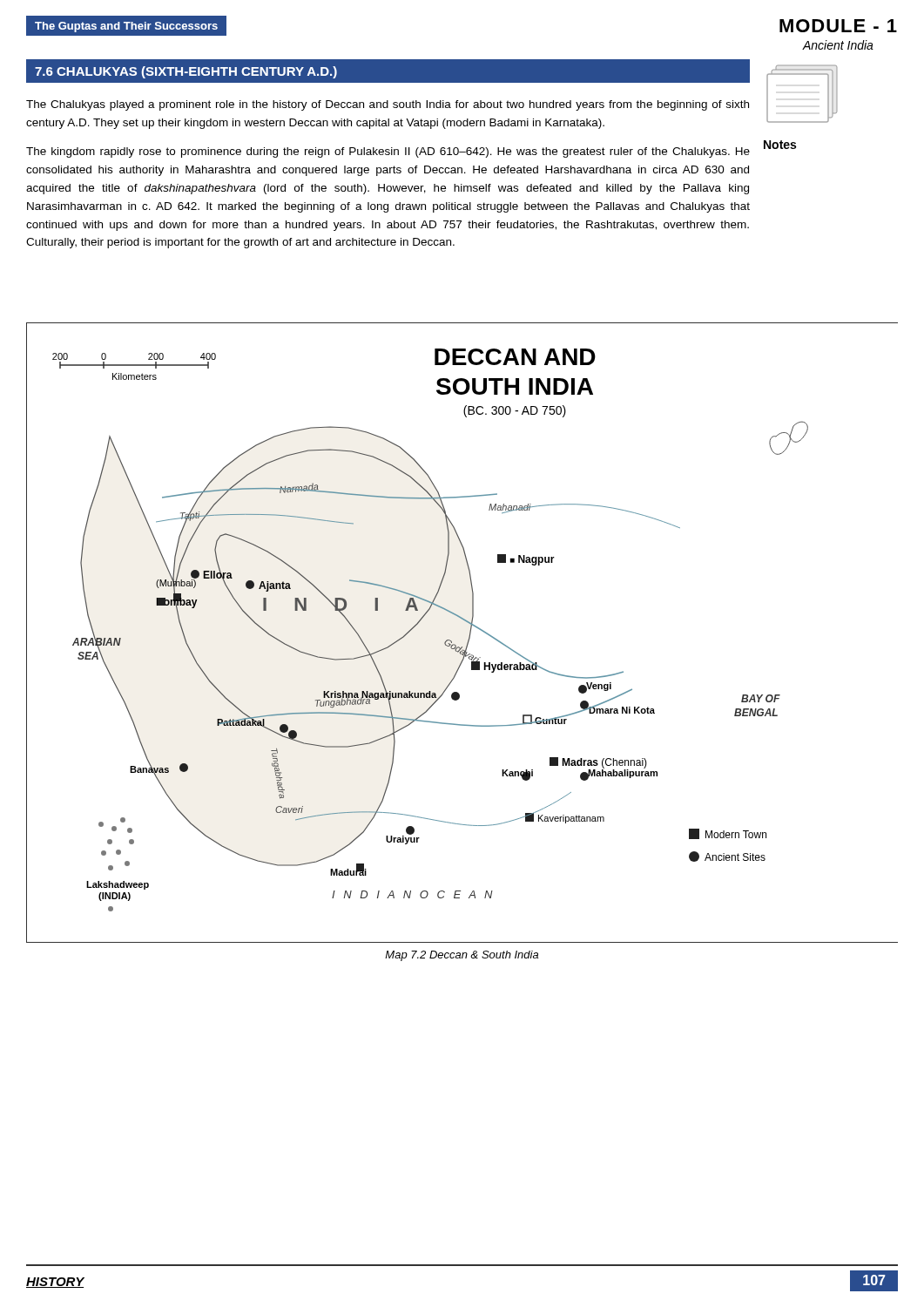The image size is (924, 1307).
Task: Click on the section header containing "7.6 CHALUKYAS (SIXTH-EIGHTH CENTURY A.D.)"
Action: [186, 71]
